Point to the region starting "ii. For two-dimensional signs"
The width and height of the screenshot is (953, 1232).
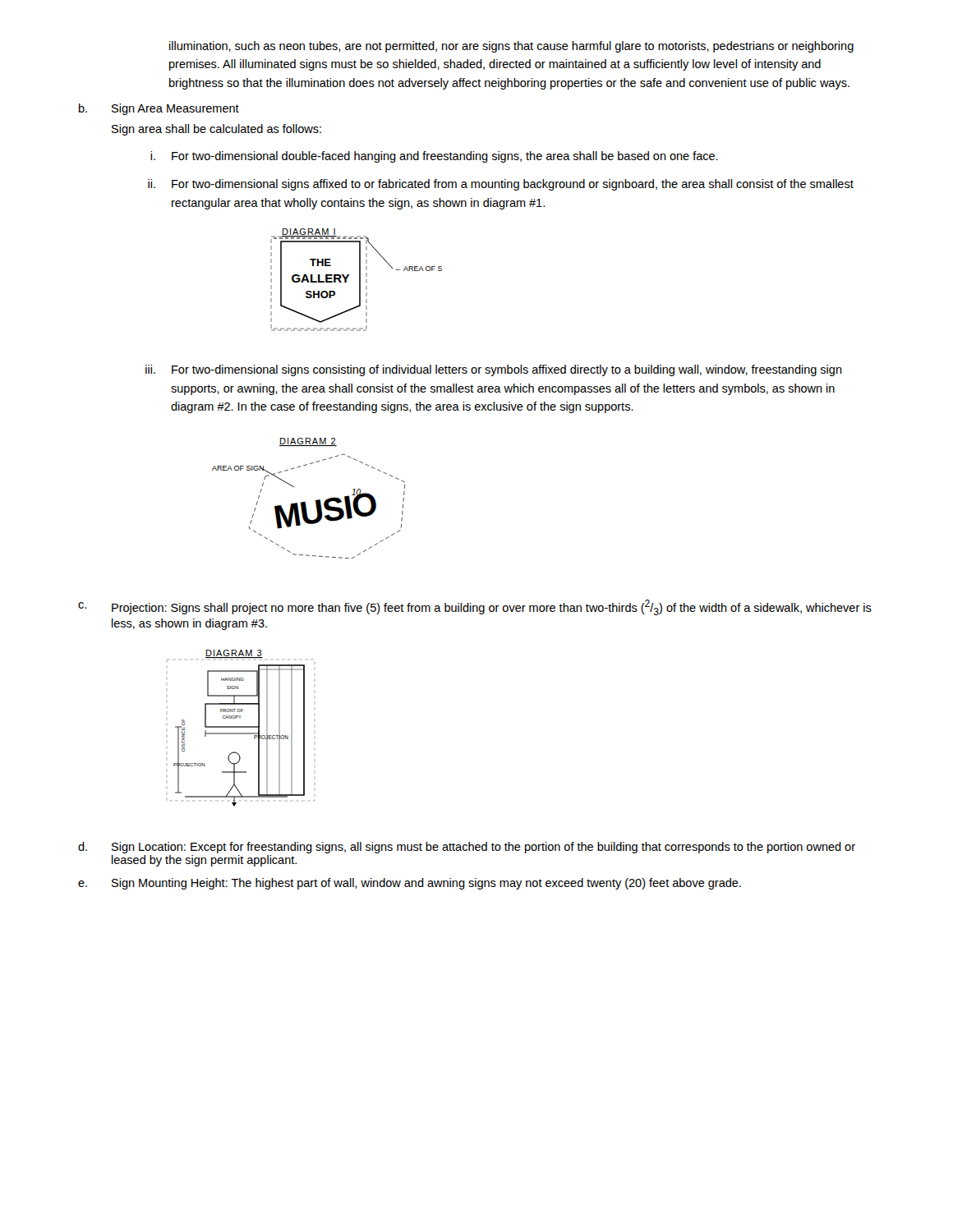(x=501, y=185)
